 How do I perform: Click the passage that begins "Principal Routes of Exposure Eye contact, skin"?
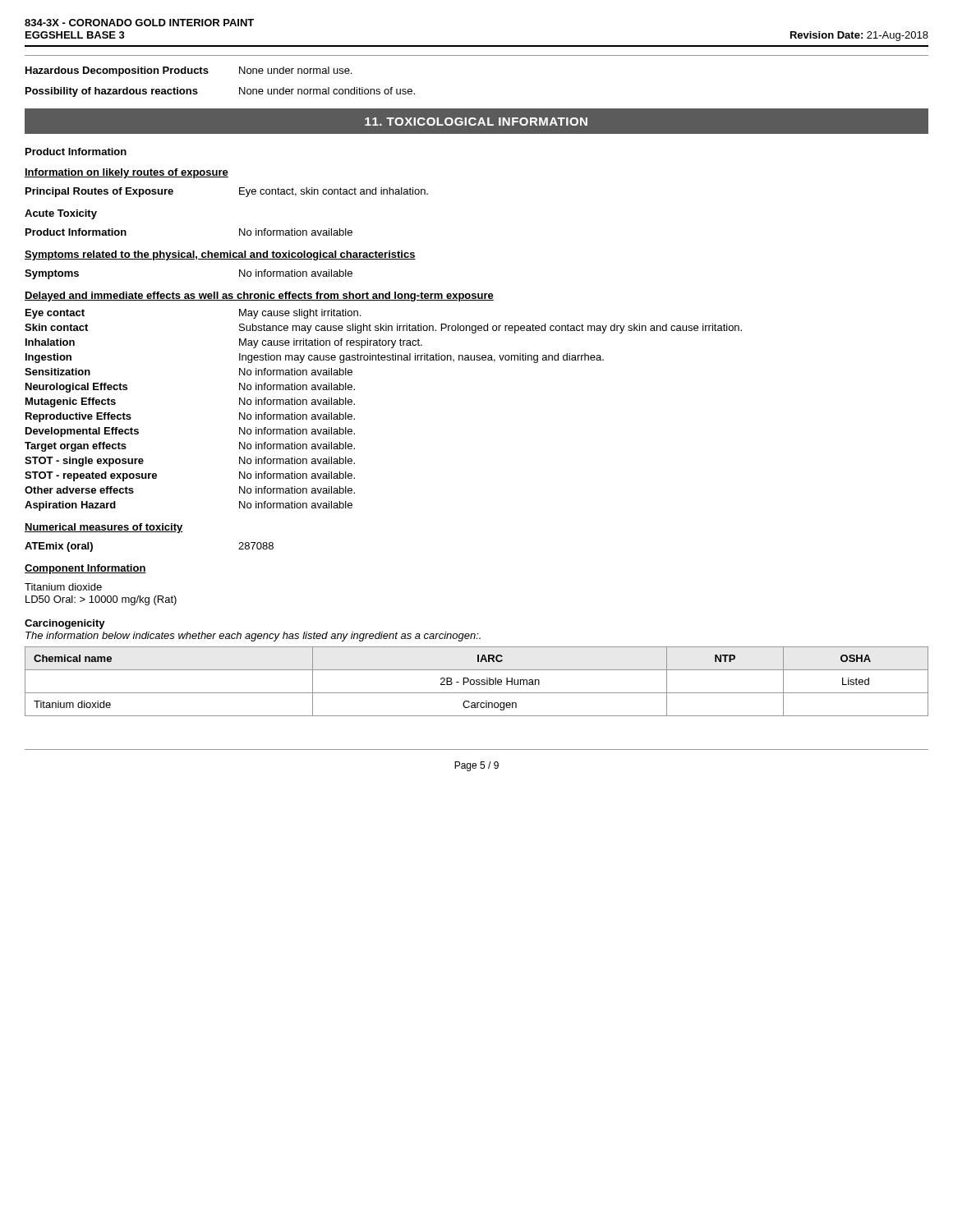click(98, 192)
